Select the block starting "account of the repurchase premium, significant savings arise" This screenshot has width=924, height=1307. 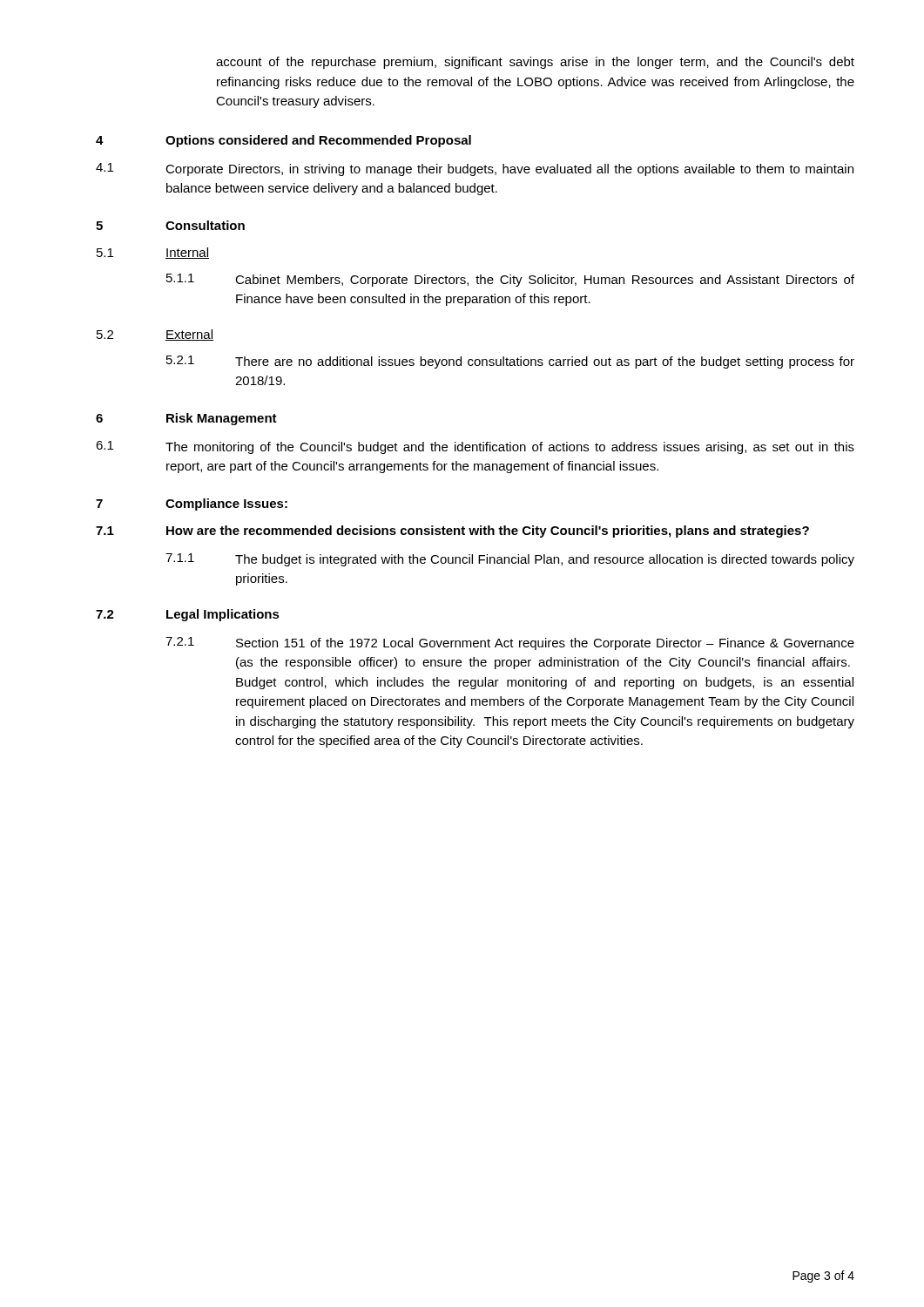click(535, 81)
